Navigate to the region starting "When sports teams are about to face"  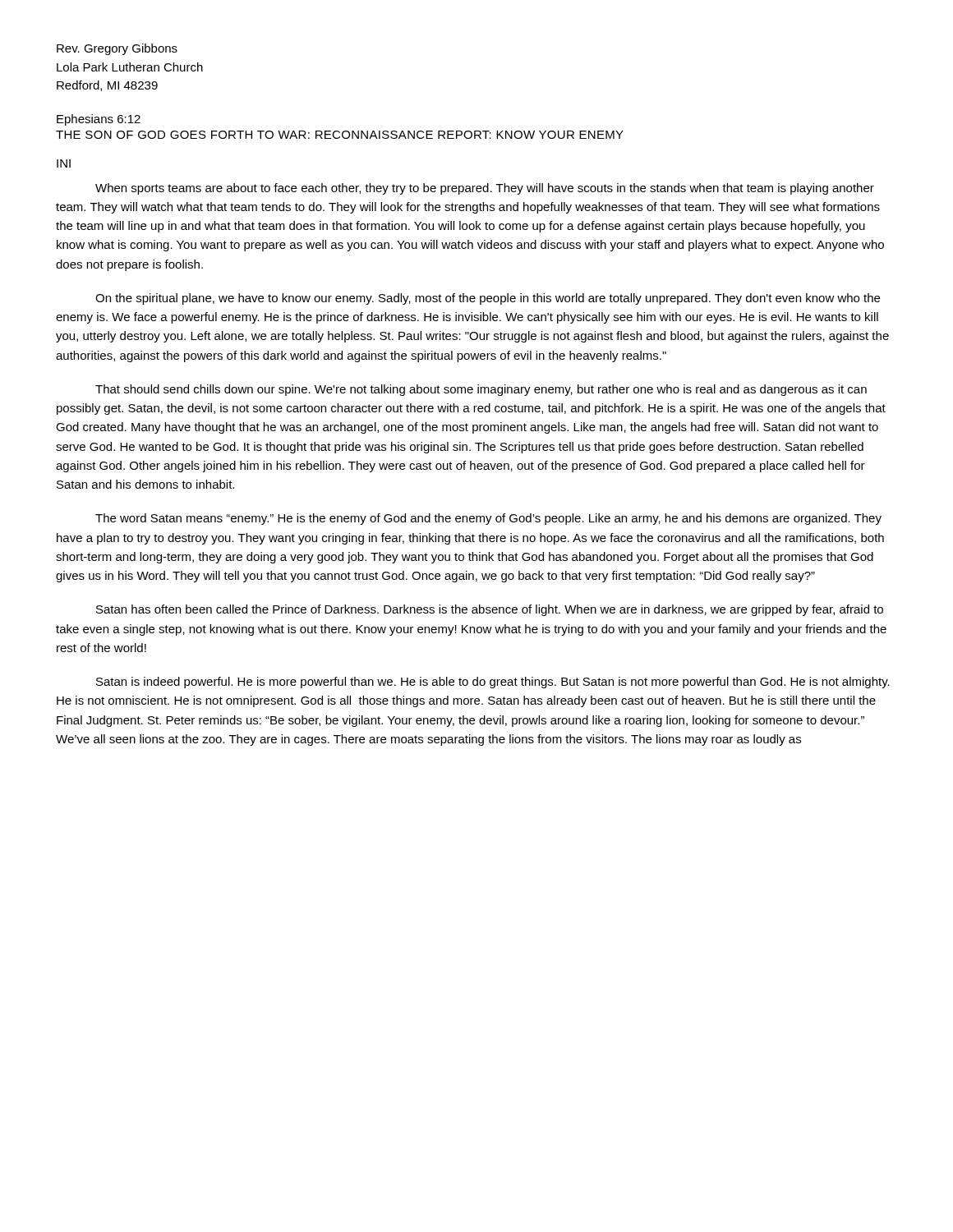[x=470, y=225]
